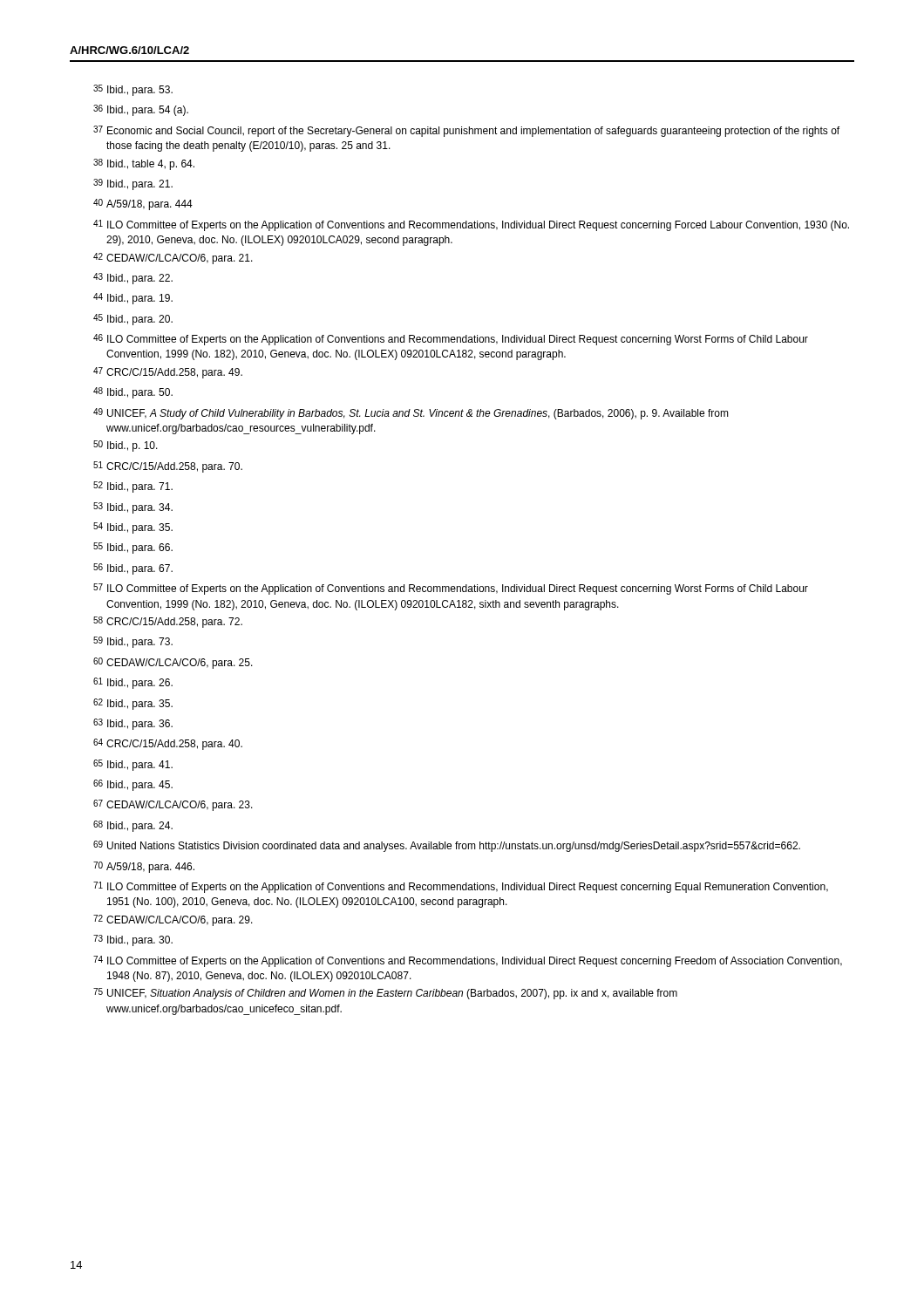Locate the passage starting "41 ILO Committee"
The width and height of the screenshot is (924, 1308).
click(x=462, y=233)
